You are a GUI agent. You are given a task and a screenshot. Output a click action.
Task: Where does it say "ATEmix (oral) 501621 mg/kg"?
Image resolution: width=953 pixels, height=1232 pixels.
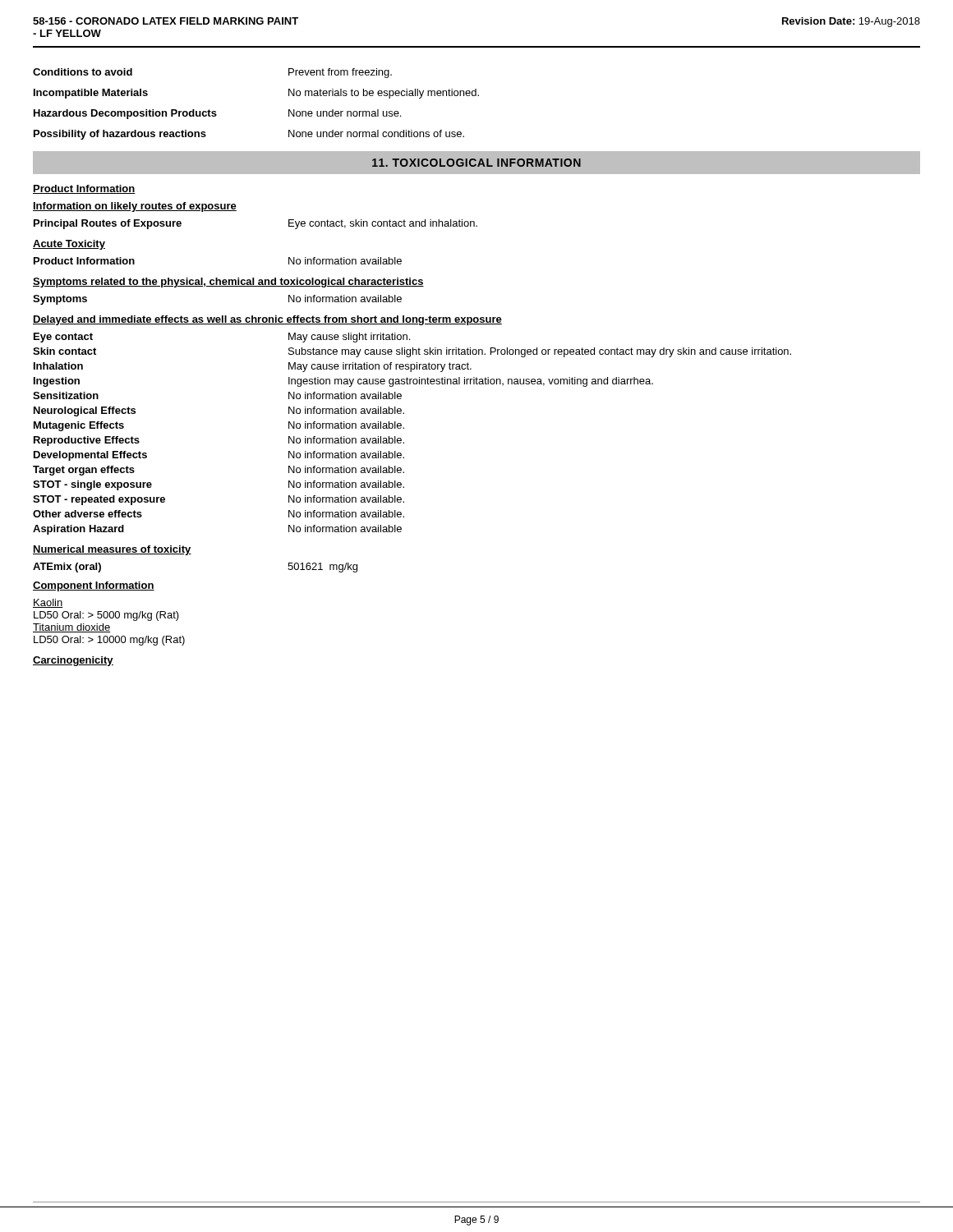point(69,567)
